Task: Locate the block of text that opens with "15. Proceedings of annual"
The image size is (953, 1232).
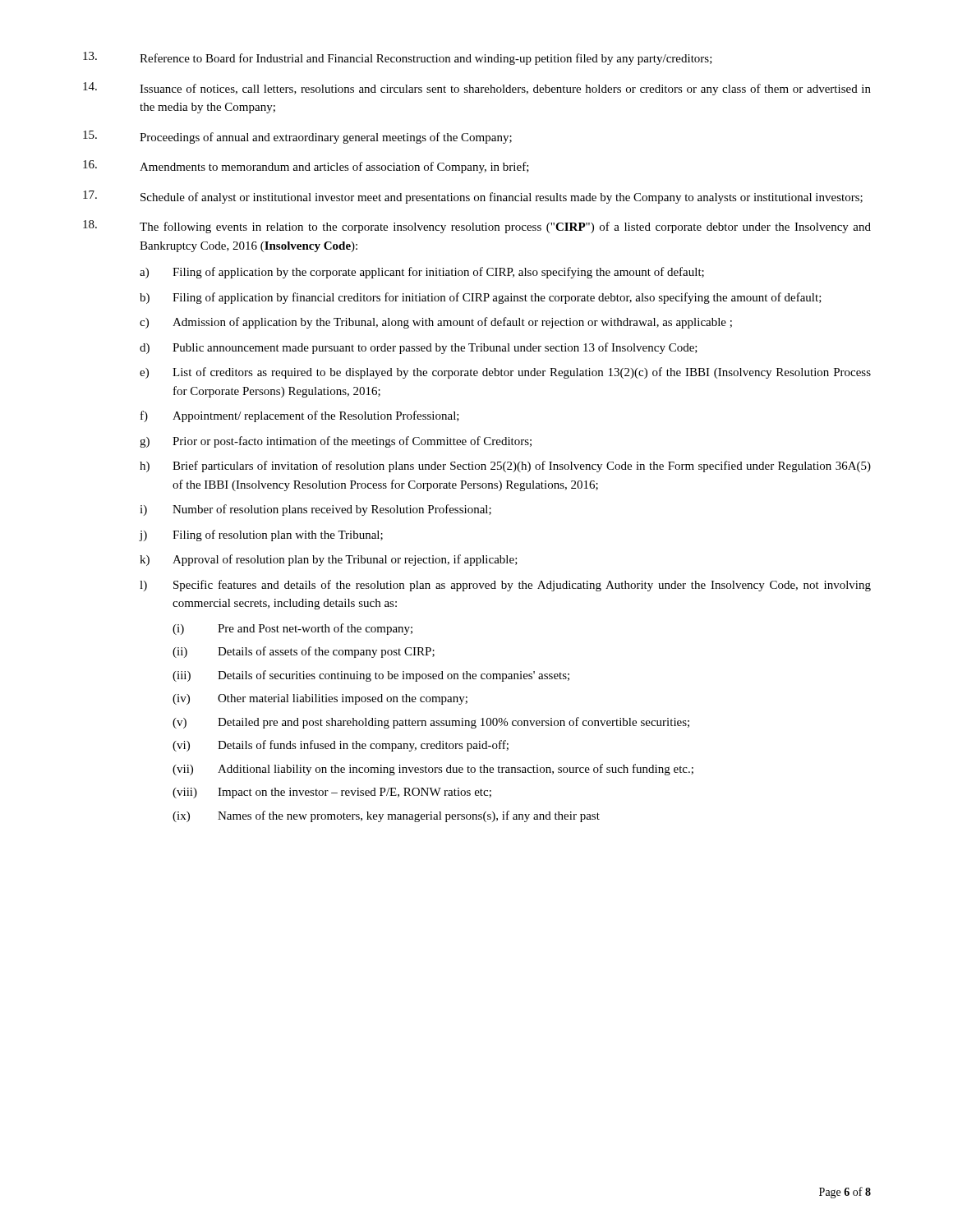Action: [476, 137]
